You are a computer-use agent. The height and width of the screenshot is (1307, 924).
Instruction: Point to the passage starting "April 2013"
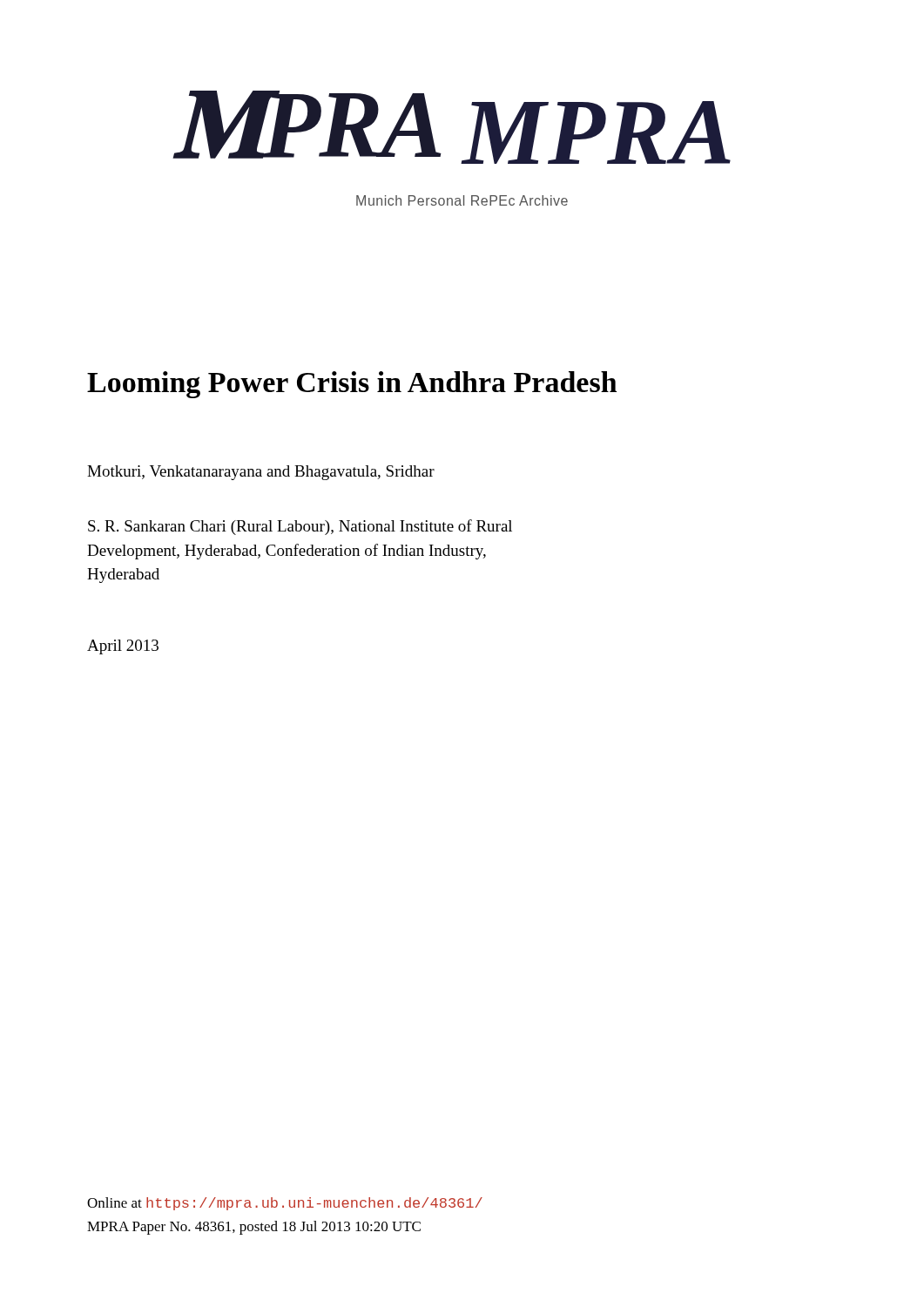click(x=123, y=647)
